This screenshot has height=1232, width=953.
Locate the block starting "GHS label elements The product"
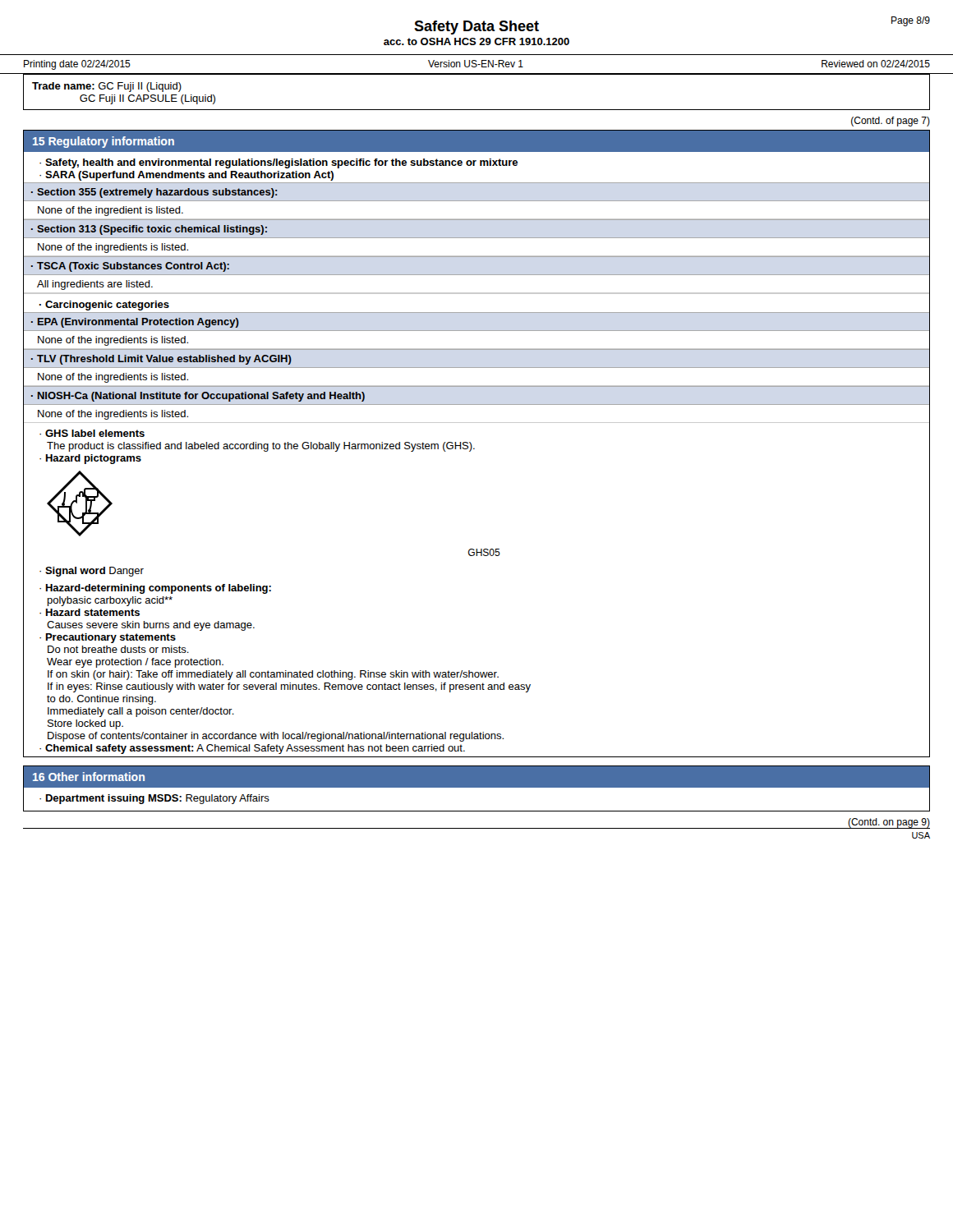tap(257, 446)
